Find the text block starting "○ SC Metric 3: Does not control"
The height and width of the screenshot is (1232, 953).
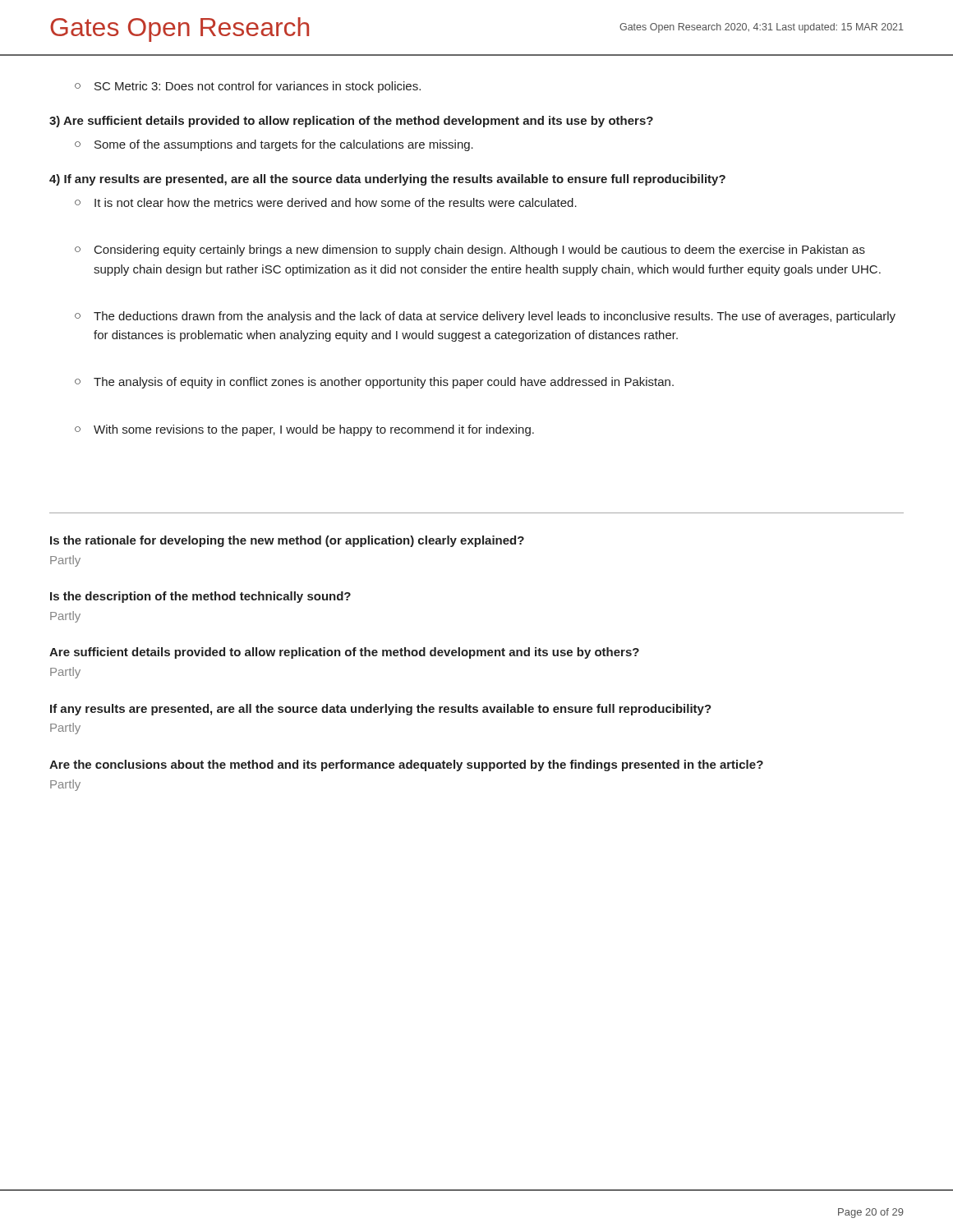tap(248, 86)
